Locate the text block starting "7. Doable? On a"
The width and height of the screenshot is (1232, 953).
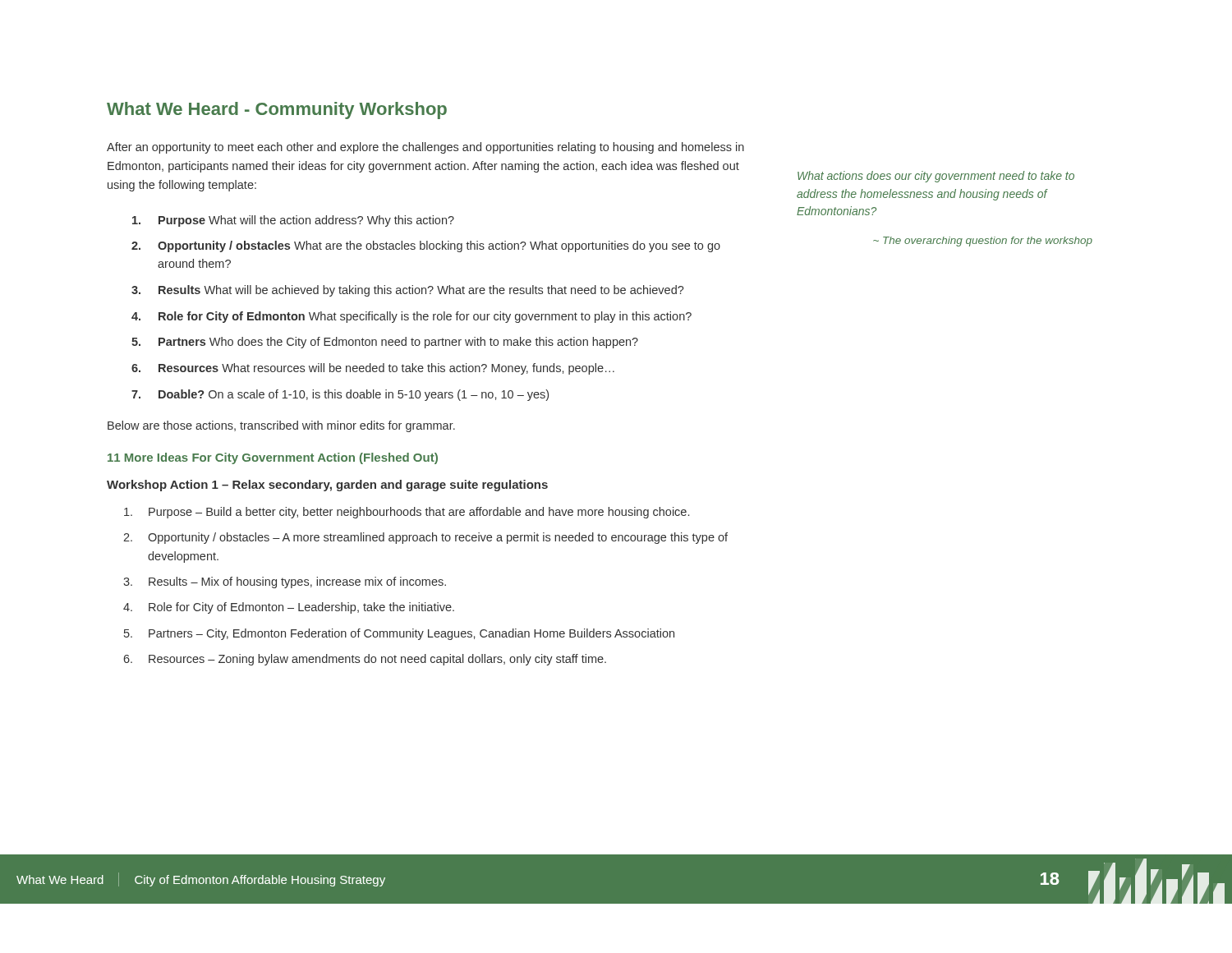tap(439, 395)
